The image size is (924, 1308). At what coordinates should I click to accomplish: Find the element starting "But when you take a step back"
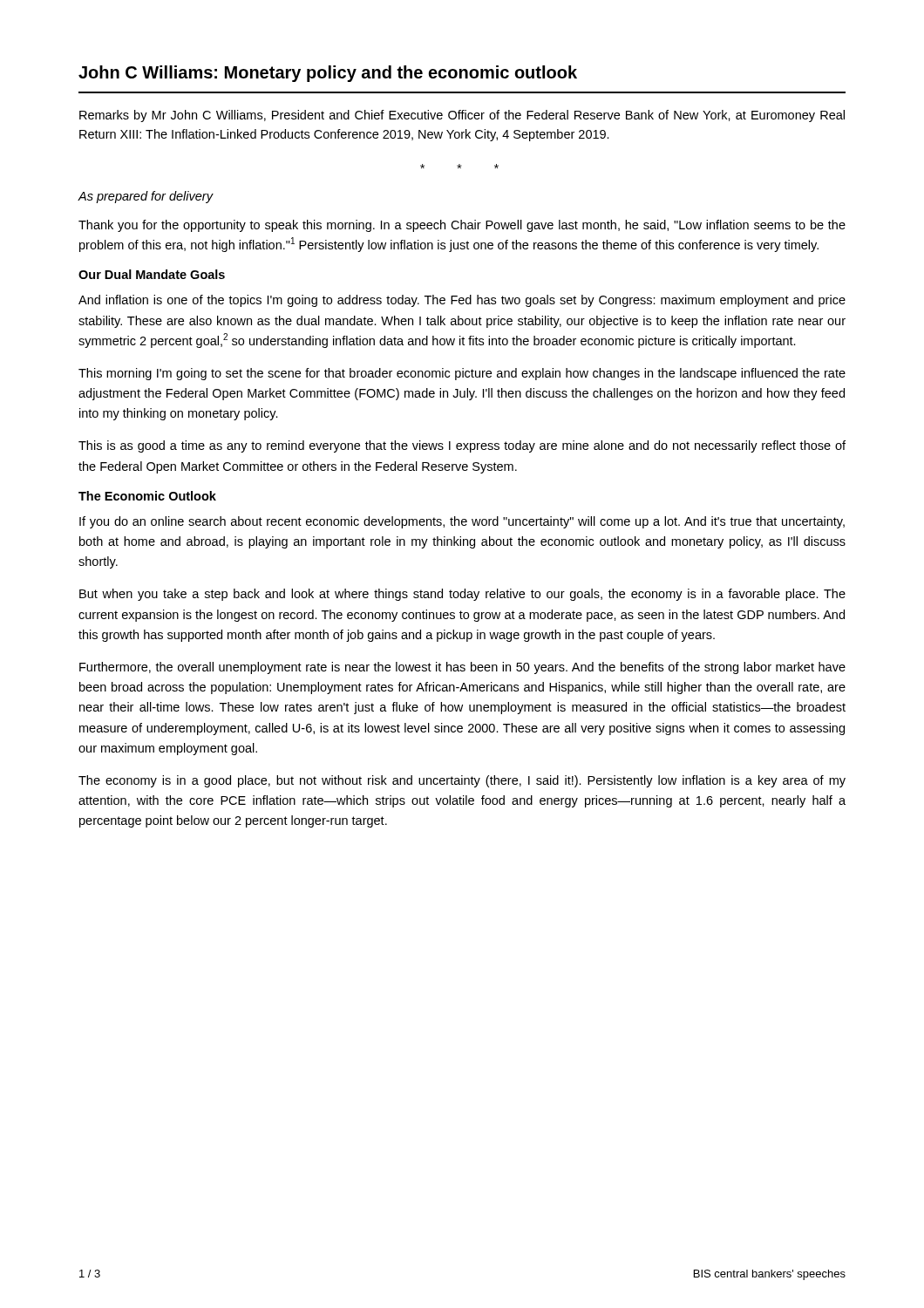462,614
